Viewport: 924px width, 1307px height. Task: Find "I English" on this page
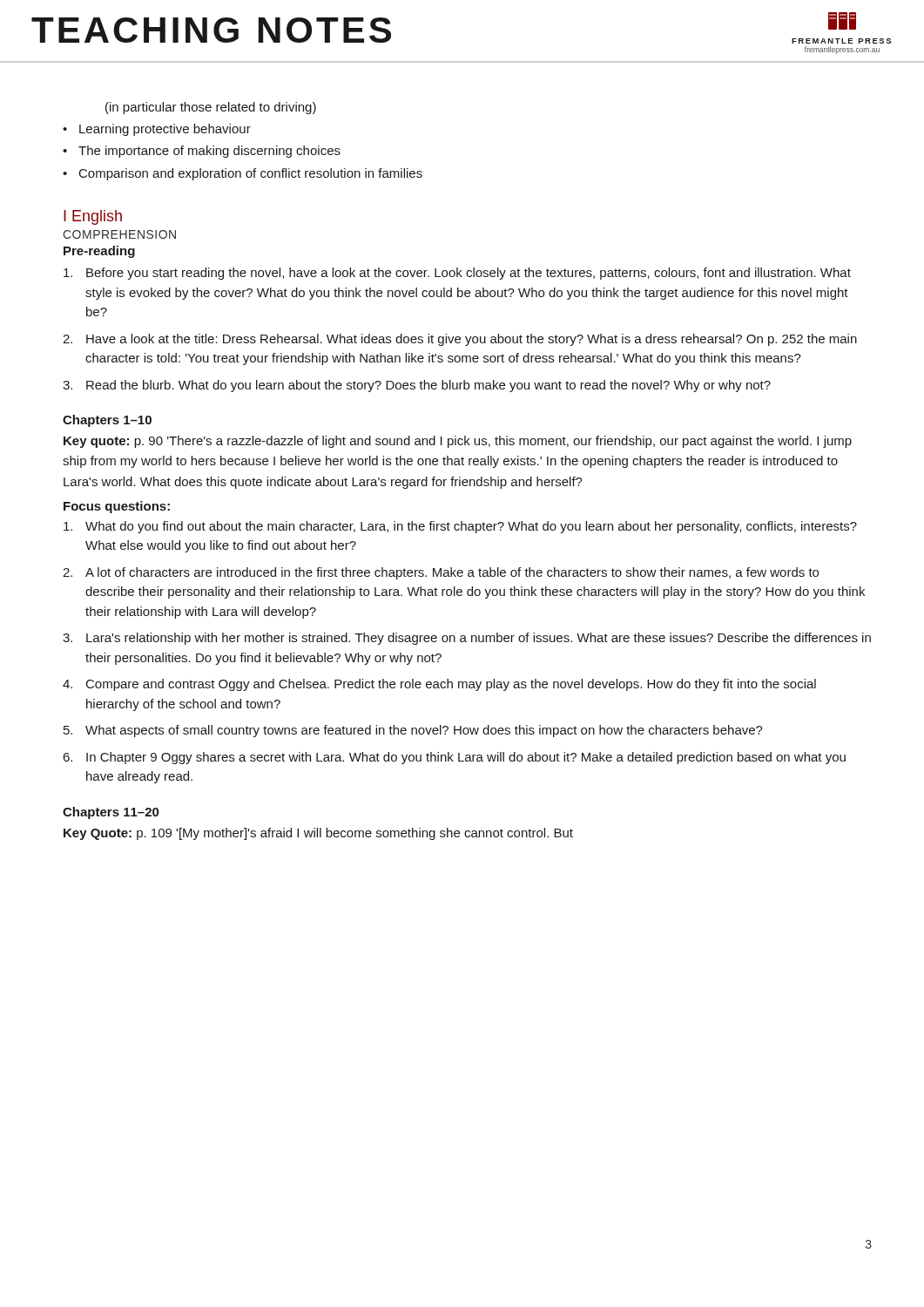click(93, 217)
